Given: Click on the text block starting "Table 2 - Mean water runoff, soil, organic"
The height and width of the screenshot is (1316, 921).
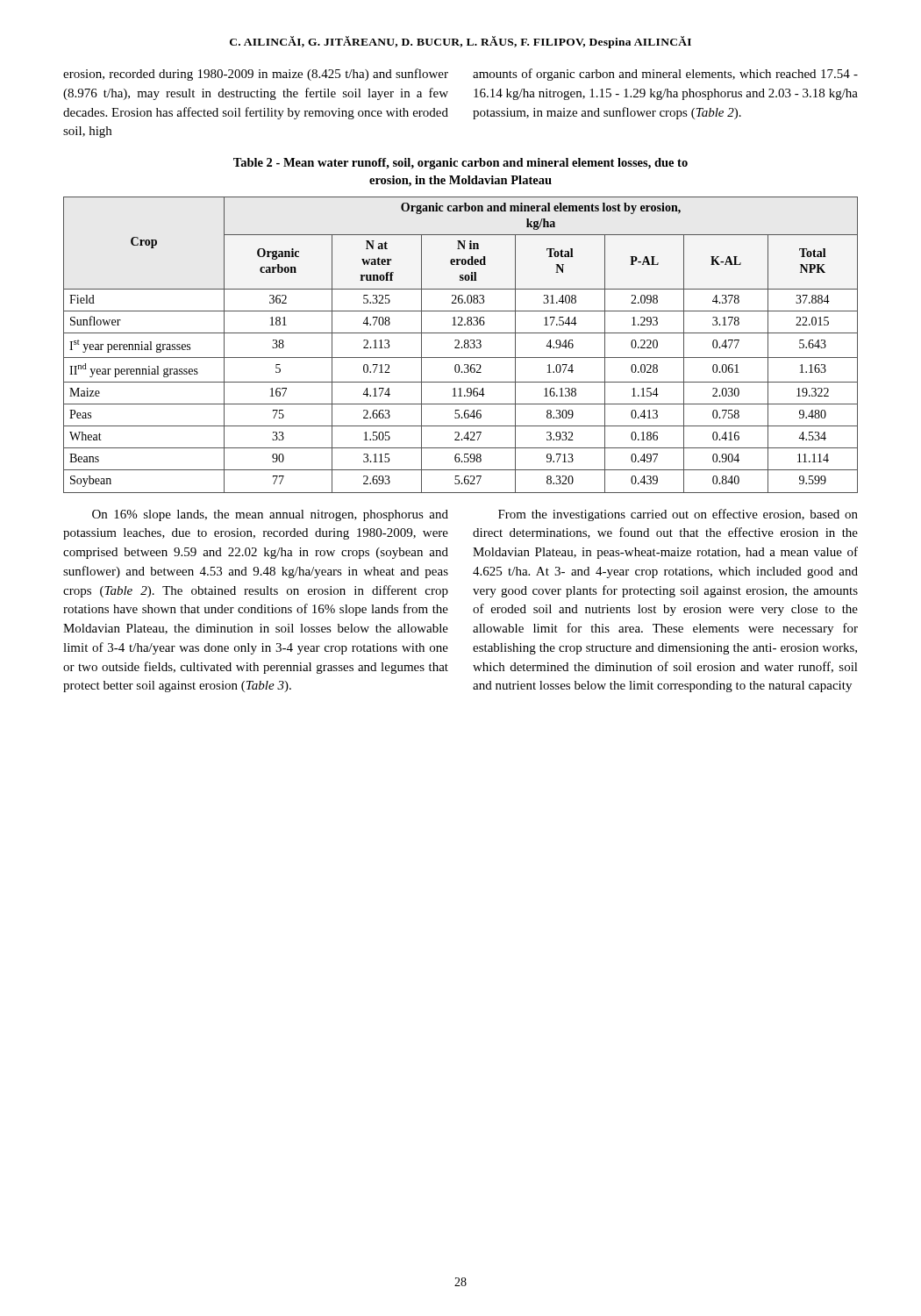Looking at the screenshot, I should coord(460,171).
